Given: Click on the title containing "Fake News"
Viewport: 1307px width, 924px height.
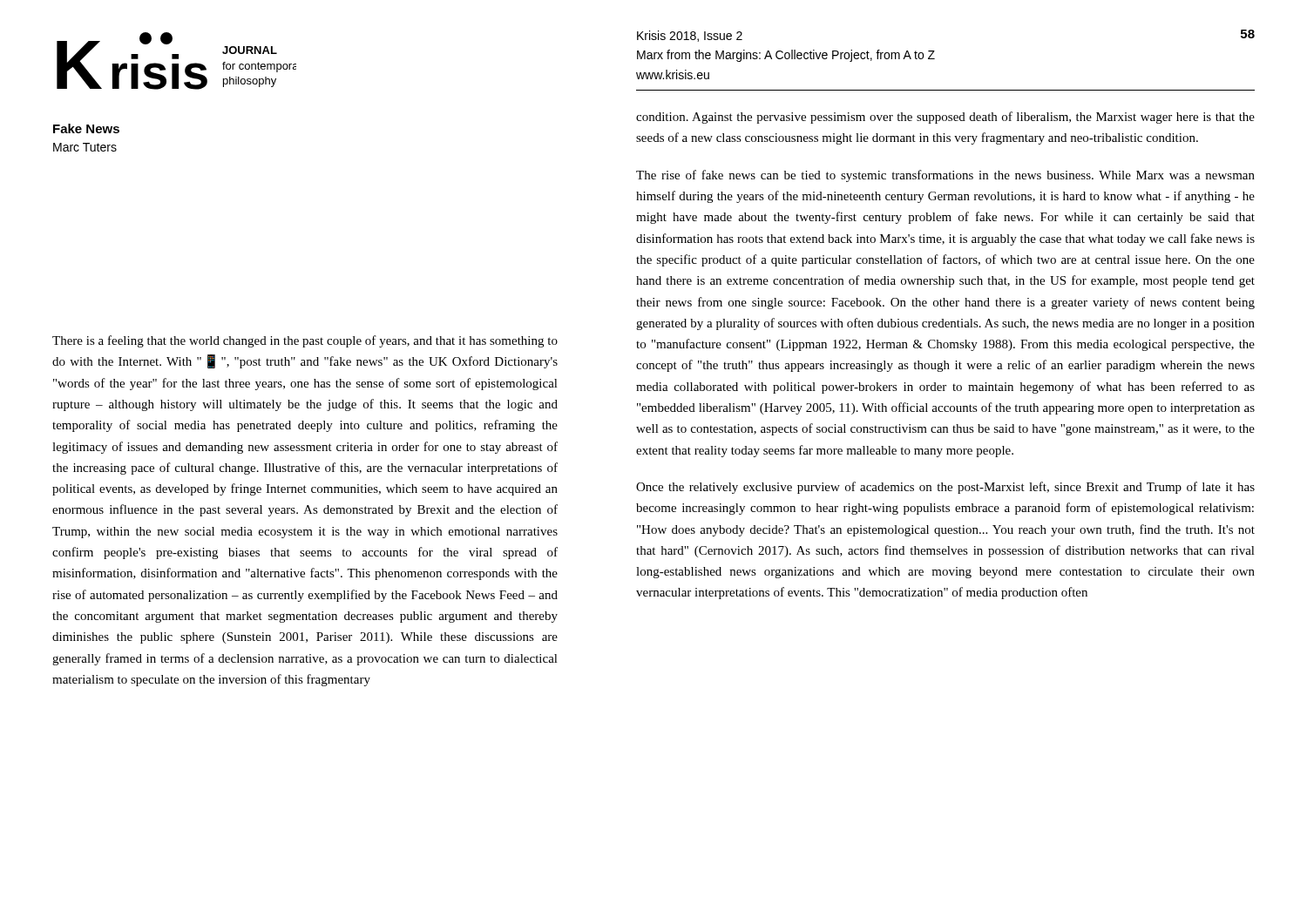Looking at the screenshot, I should (86, 128).
